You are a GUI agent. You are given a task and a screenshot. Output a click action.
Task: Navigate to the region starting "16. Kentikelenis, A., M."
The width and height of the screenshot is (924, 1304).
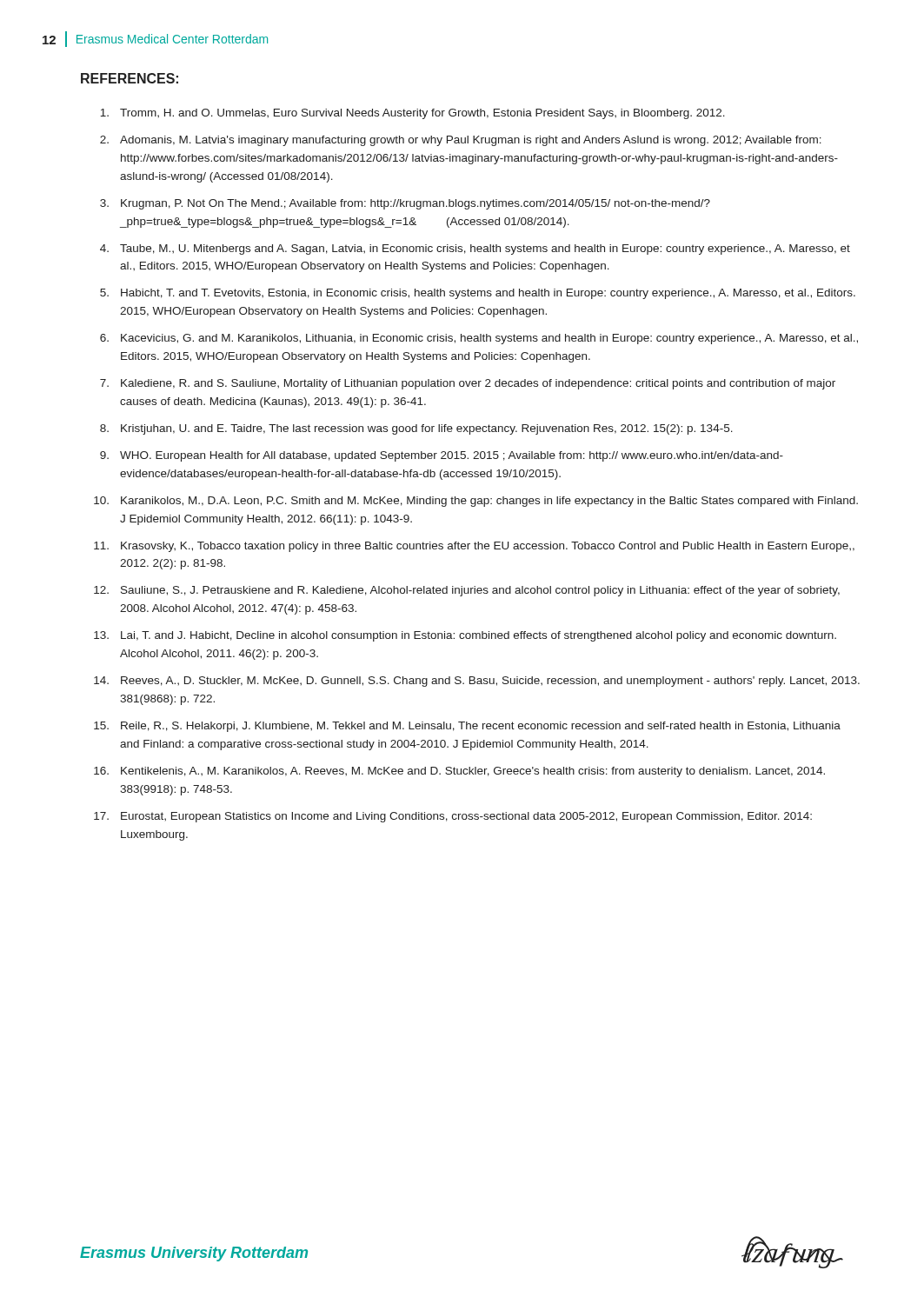471,780
